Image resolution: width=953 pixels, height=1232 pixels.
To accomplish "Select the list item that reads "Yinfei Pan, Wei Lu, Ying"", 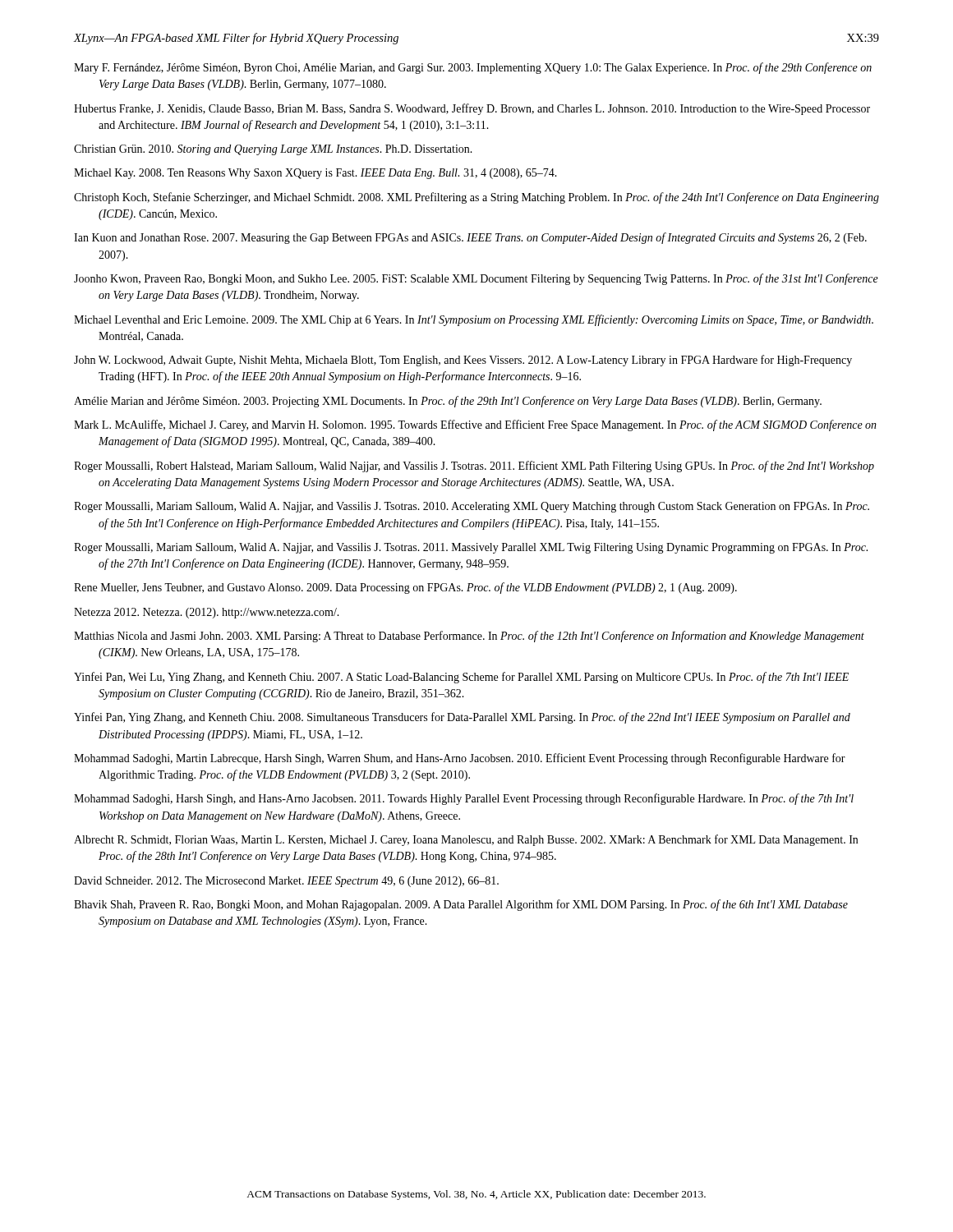I will 476,686.
